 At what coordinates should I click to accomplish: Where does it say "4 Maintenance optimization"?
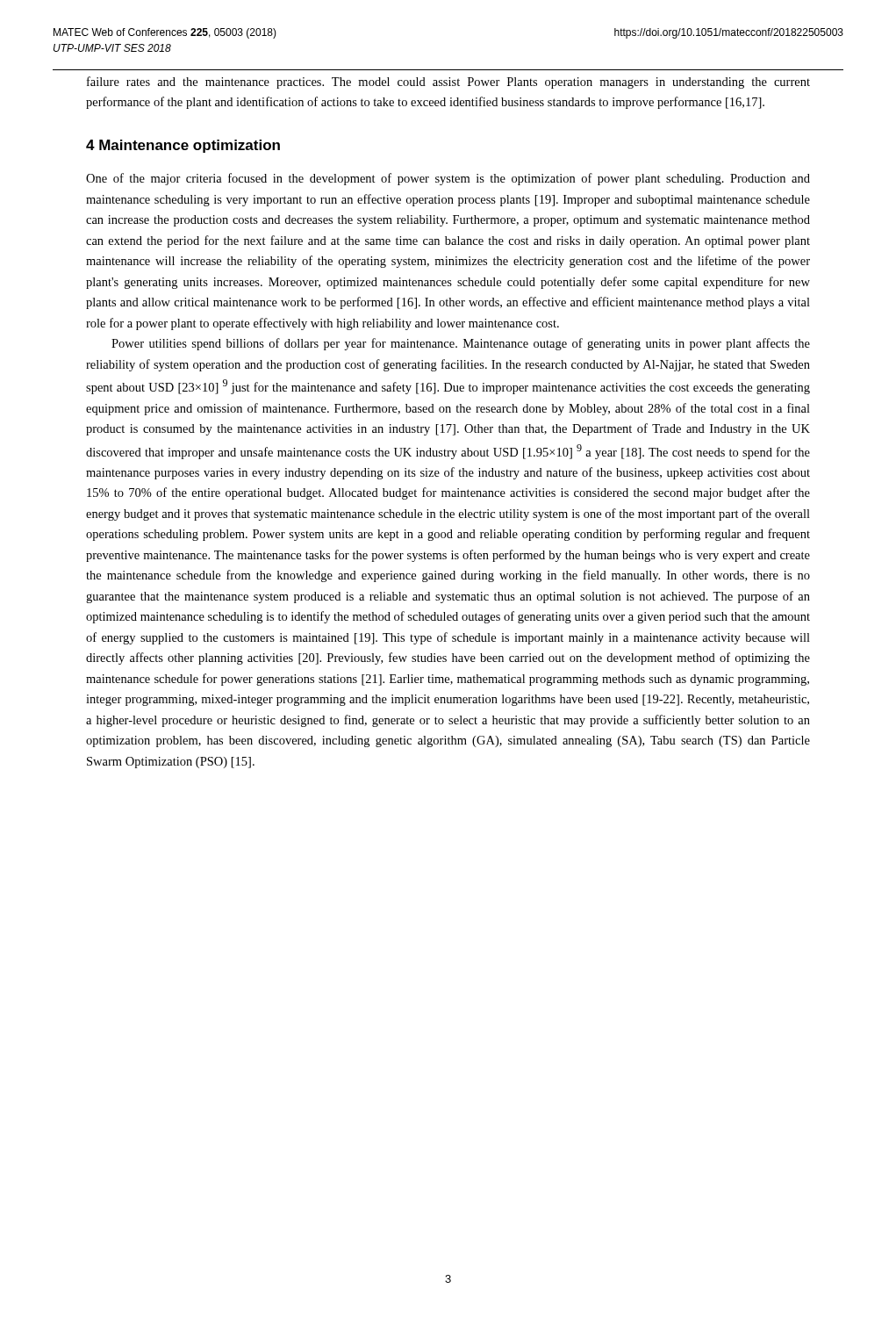point(183,146)
